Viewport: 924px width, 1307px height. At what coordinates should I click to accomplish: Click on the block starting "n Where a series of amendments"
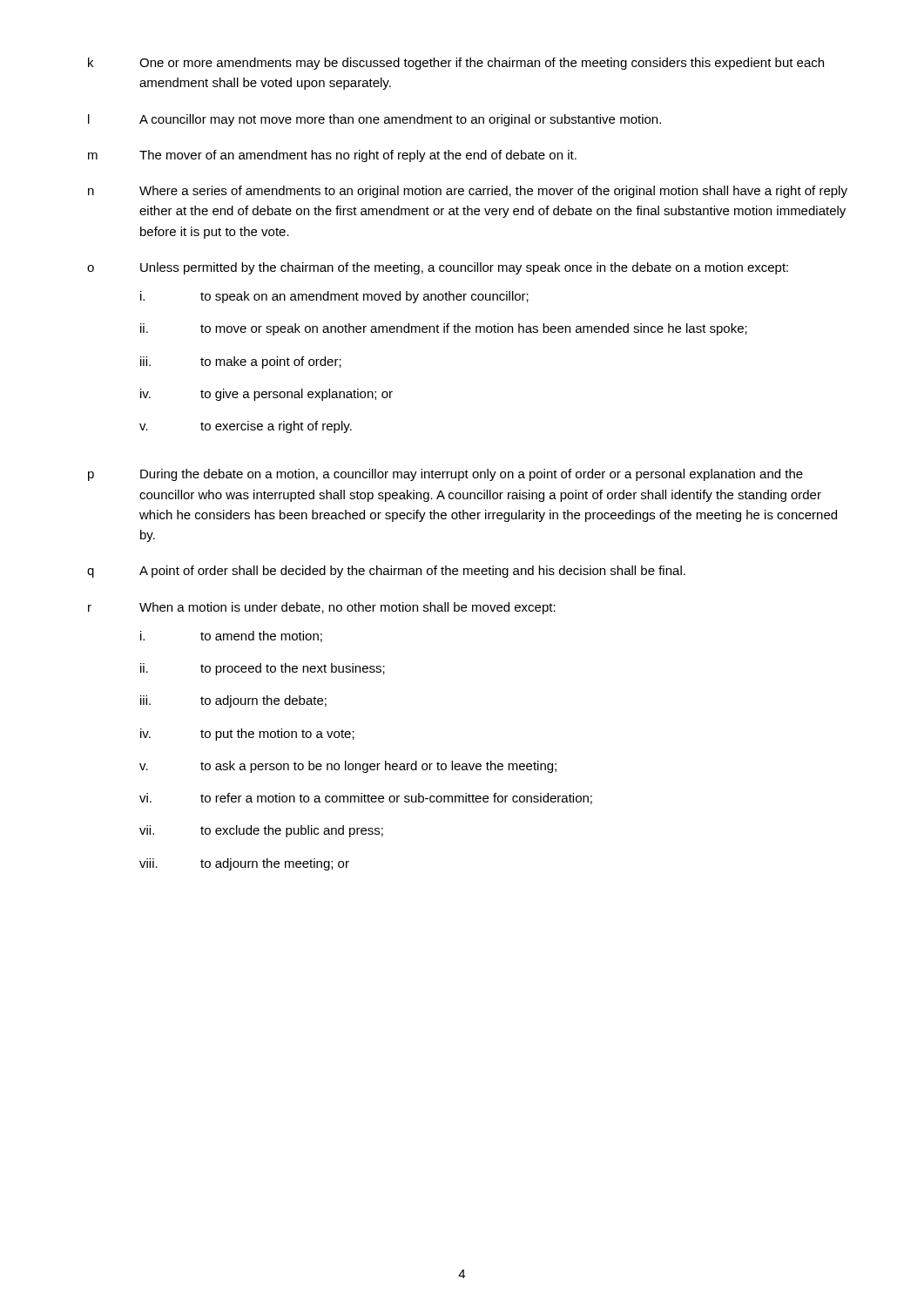(x=471, y=211)
